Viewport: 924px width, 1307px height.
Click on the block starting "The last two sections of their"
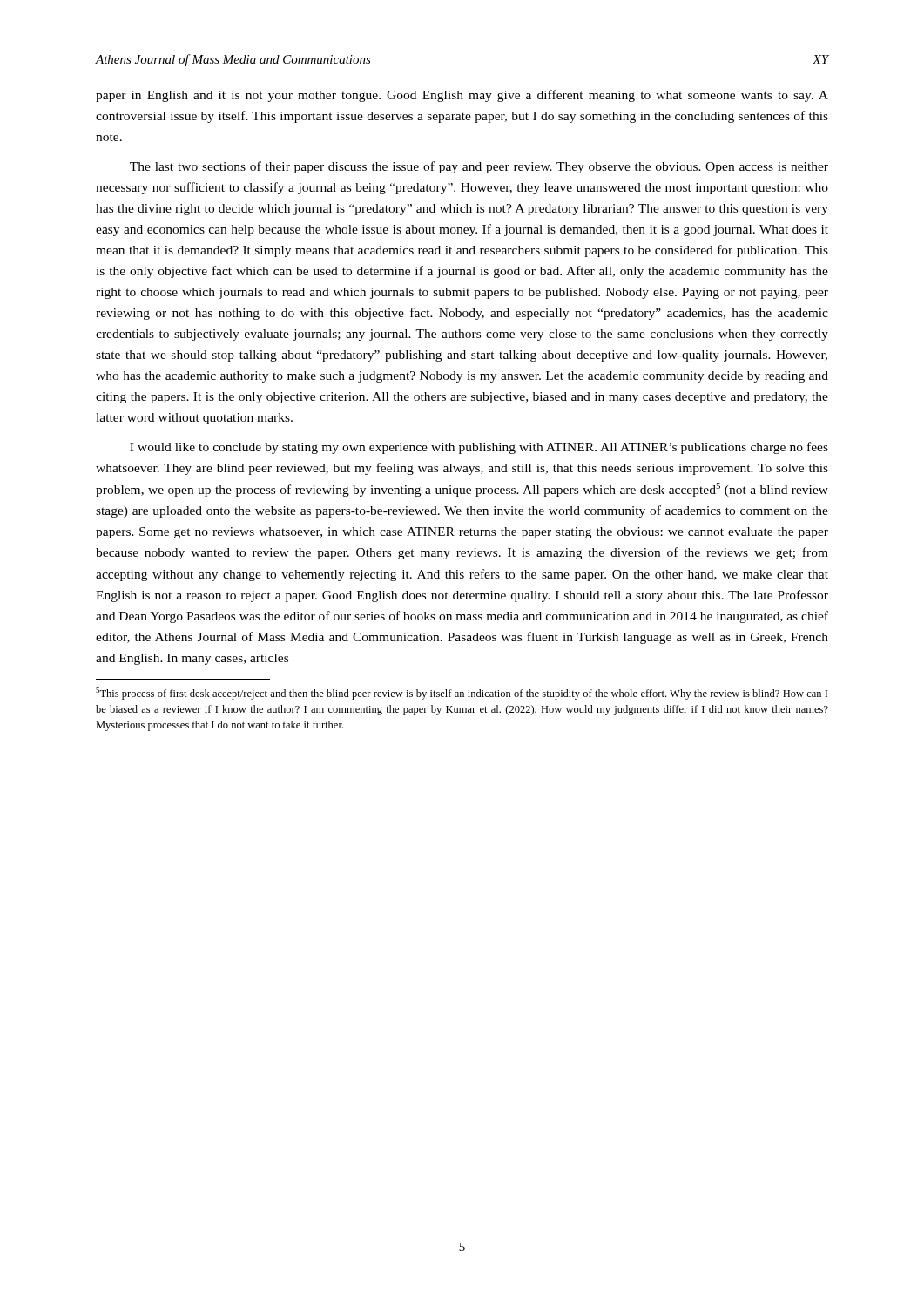coord(462,292)
